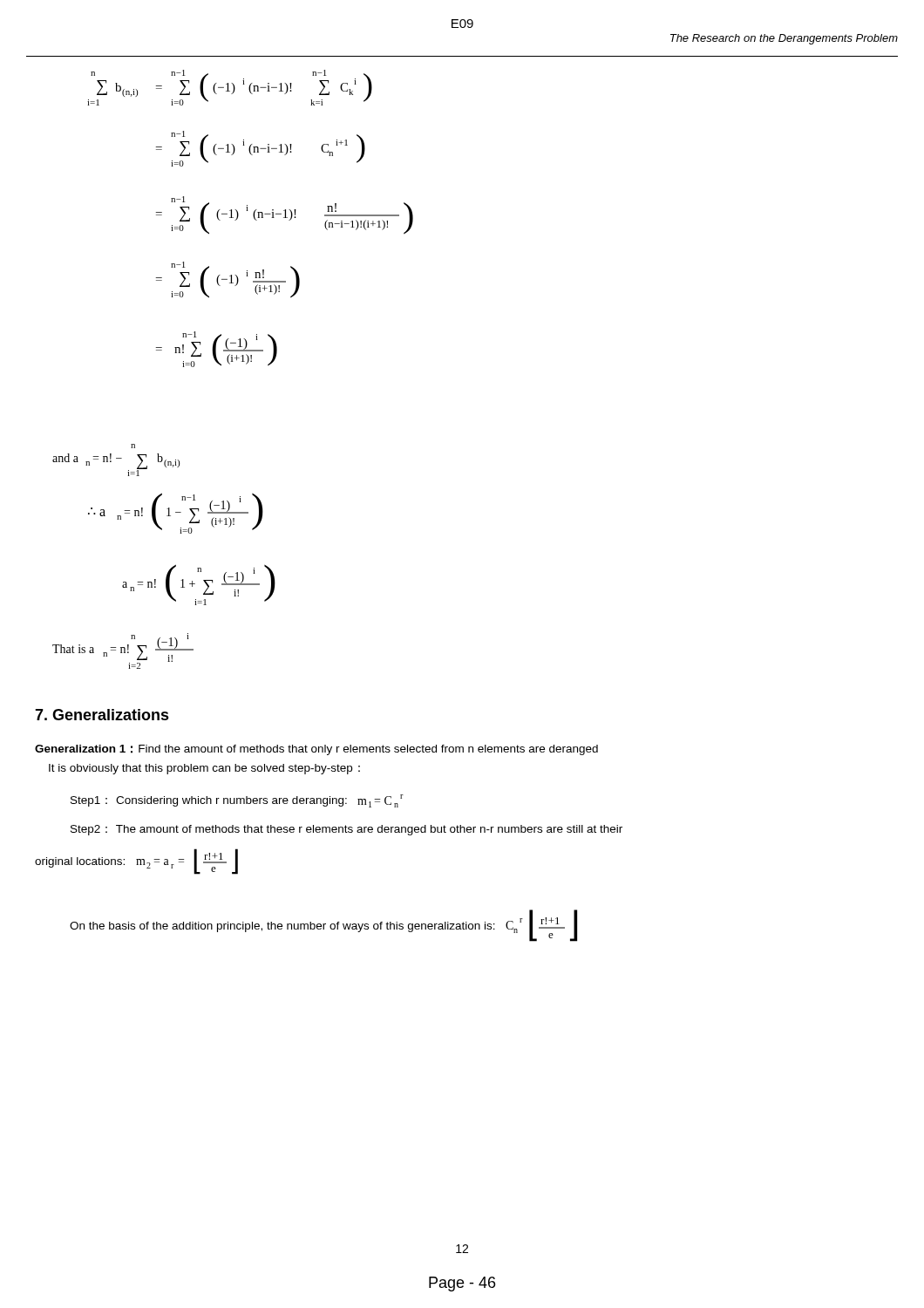Select the element starting "∴ a n ="
The image size is (924, 1308).
coord(176,513)
